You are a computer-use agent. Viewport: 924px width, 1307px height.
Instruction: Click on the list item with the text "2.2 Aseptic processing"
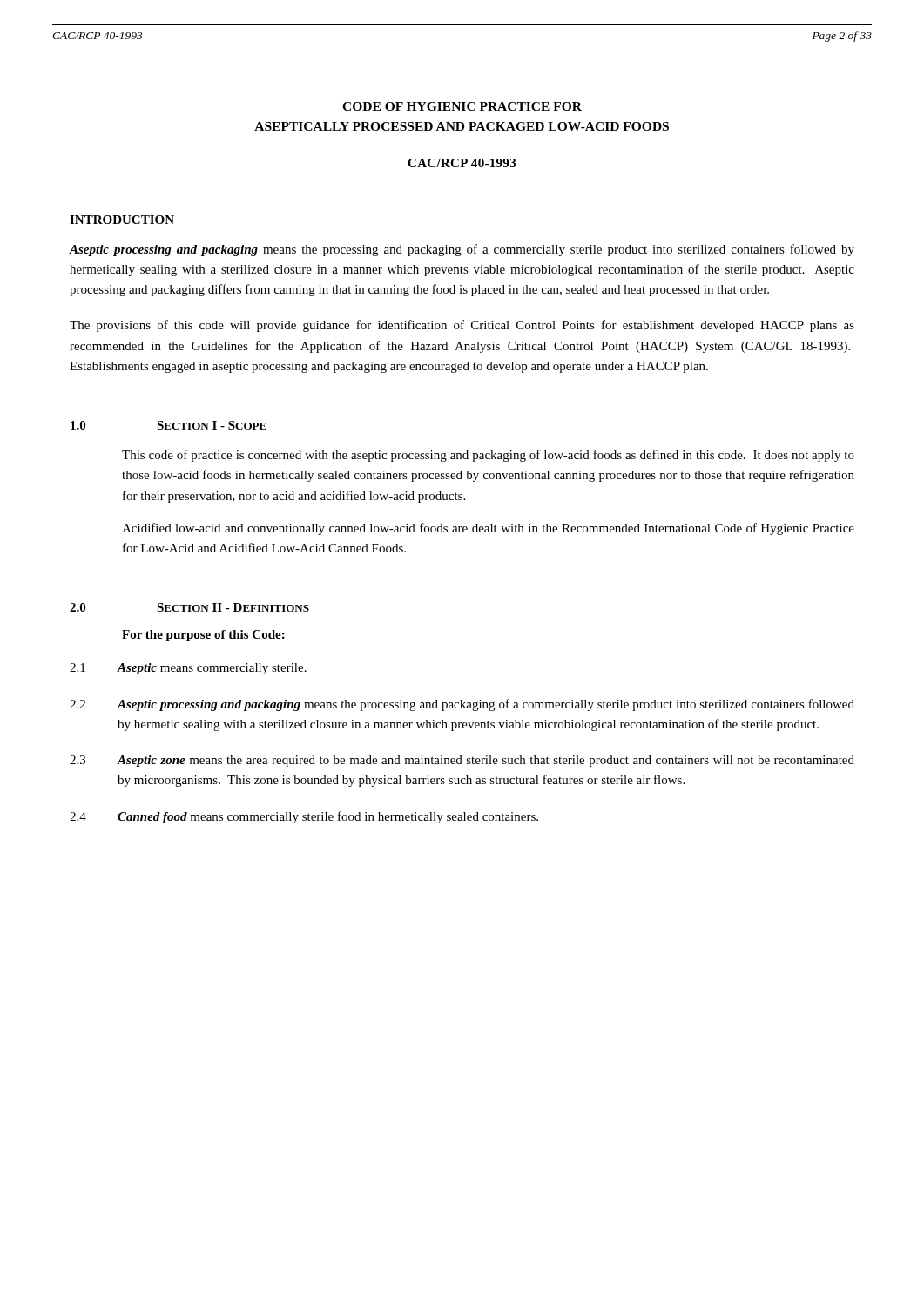(x=462, y=714)
